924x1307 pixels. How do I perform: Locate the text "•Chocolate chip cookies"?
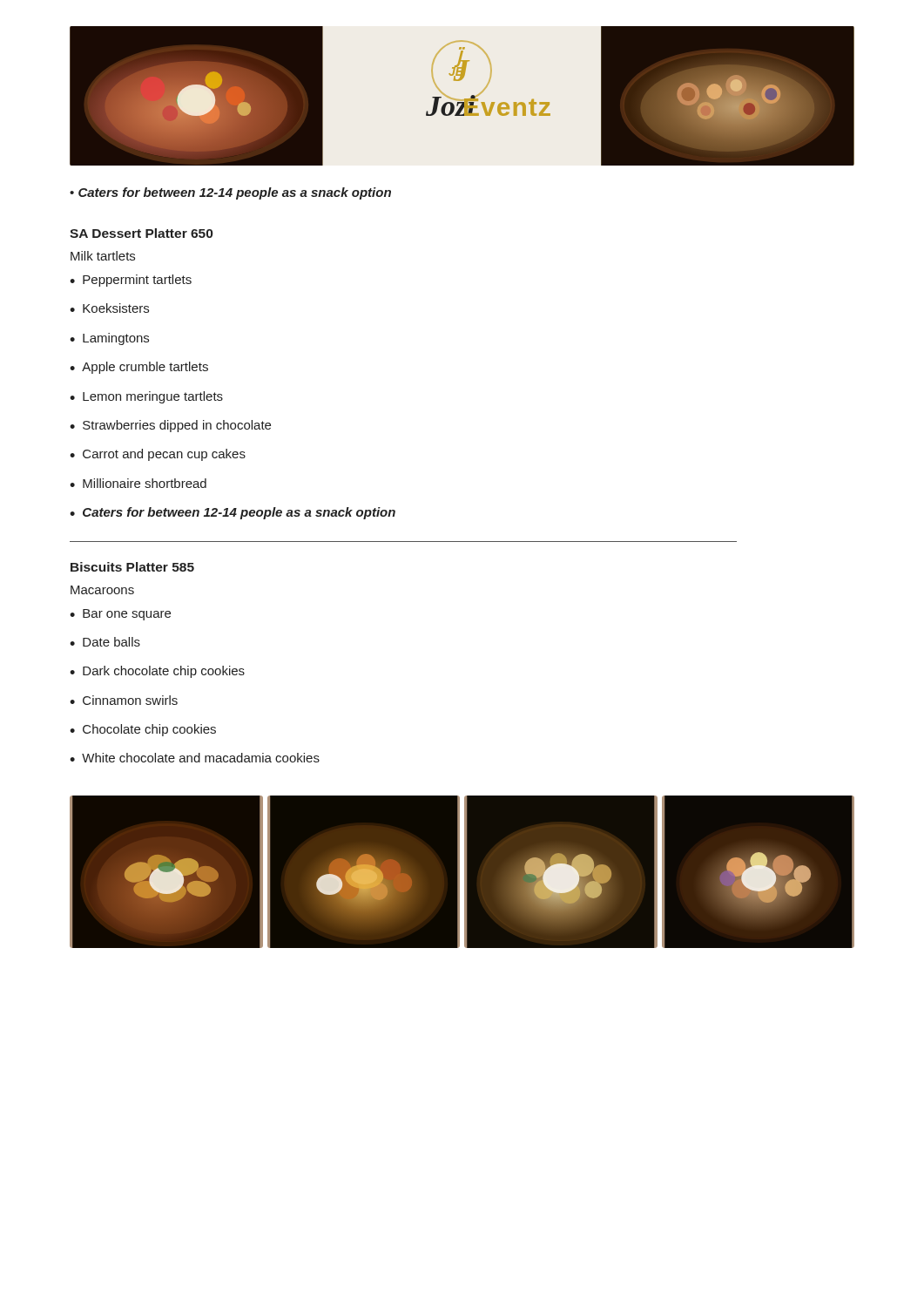[x=143, y=732]
